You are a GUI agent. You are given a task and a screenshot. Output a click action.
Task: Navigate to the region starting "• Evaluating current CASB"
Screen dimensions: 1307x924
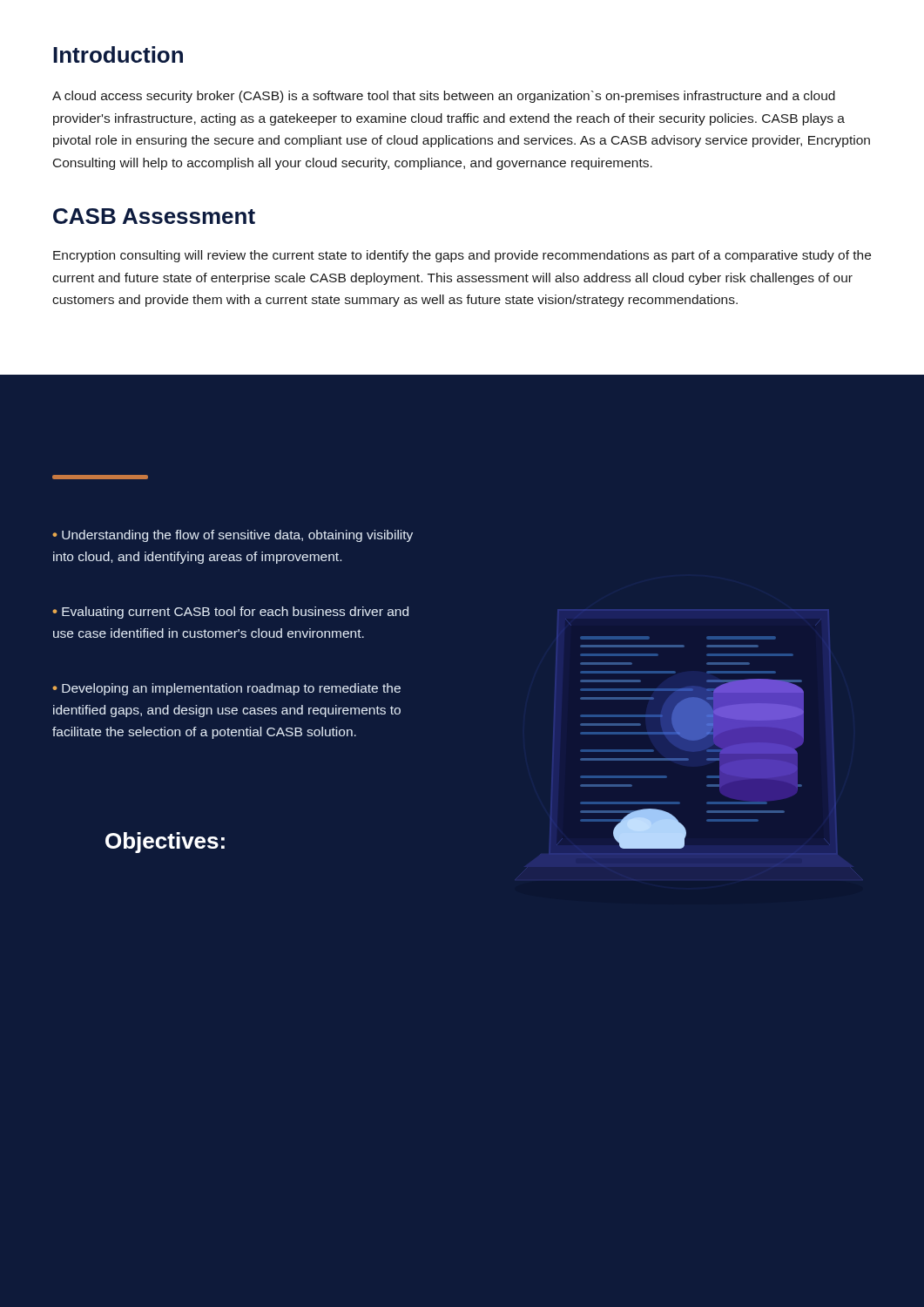coord(231,622)
